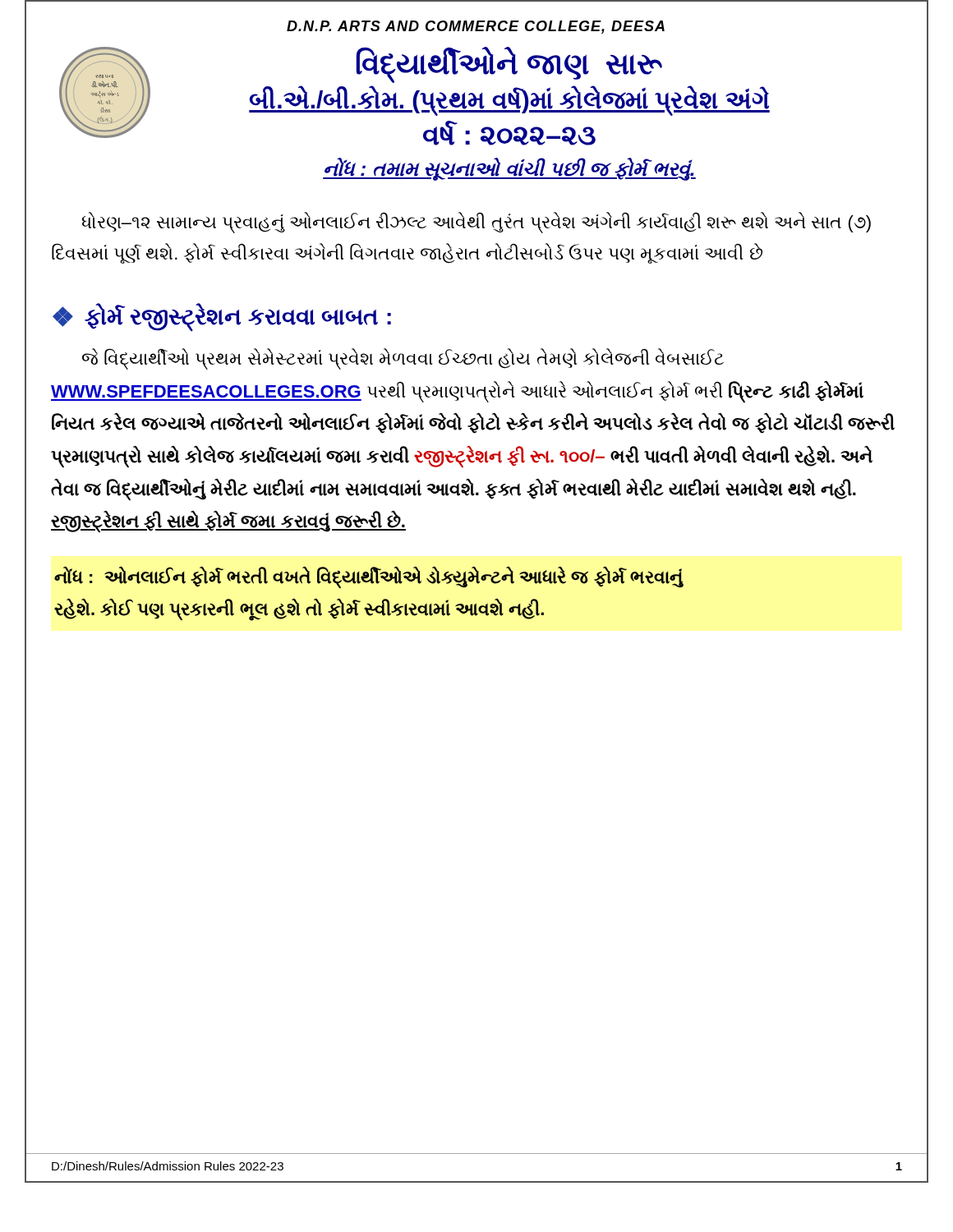Image resolution: width=953 pixels, height=1232 pixels.
Task: Navigate to the passage starting "વિદ્યાર્થીઓને જાણ સારૂ બી.એ./બી.કોમ. (પ્રથમ વર્ષ)માં કોલેજમાં"
Action: [x=509, y=115]
